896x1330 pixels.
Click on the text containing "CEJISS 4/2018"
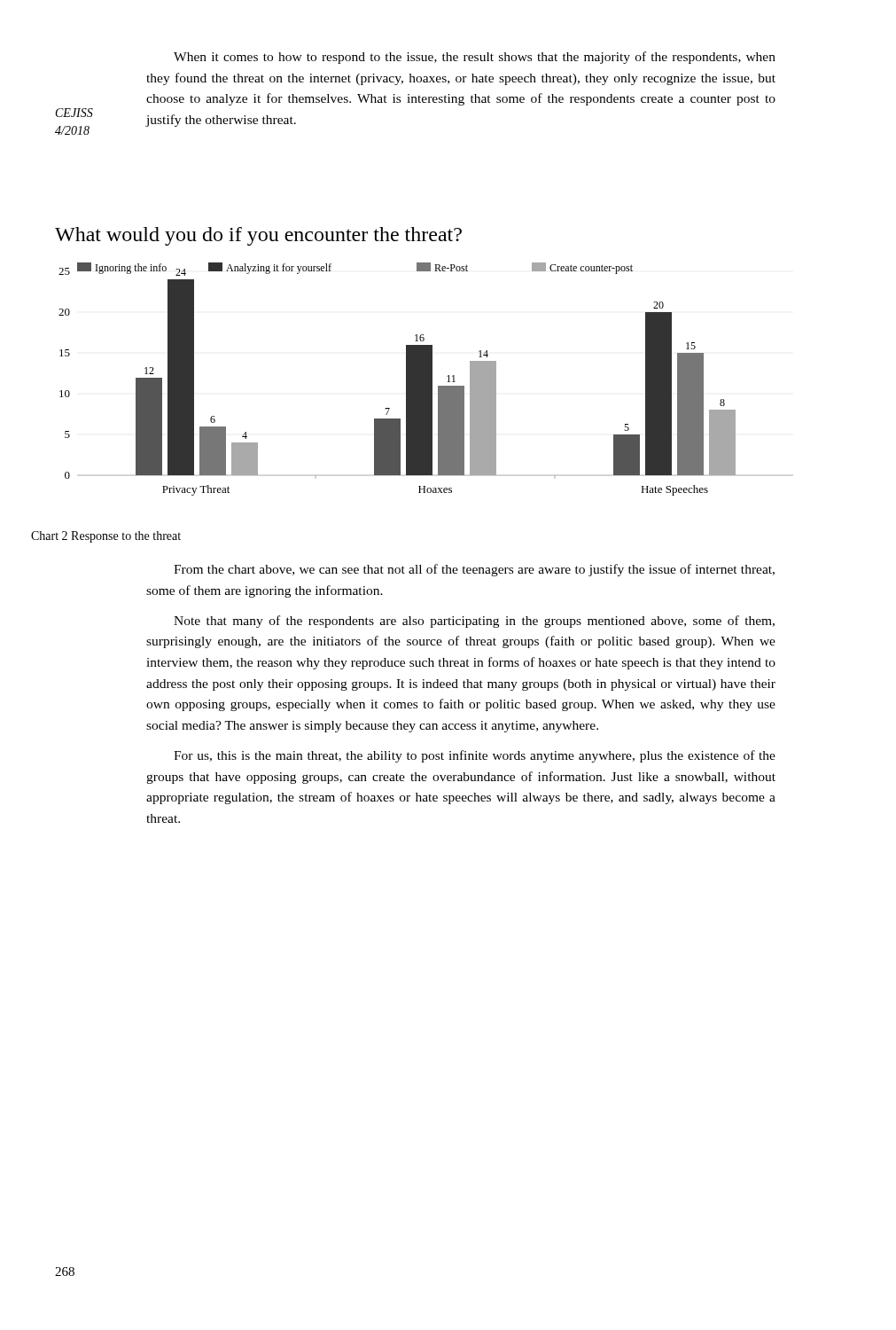[74, 122]
